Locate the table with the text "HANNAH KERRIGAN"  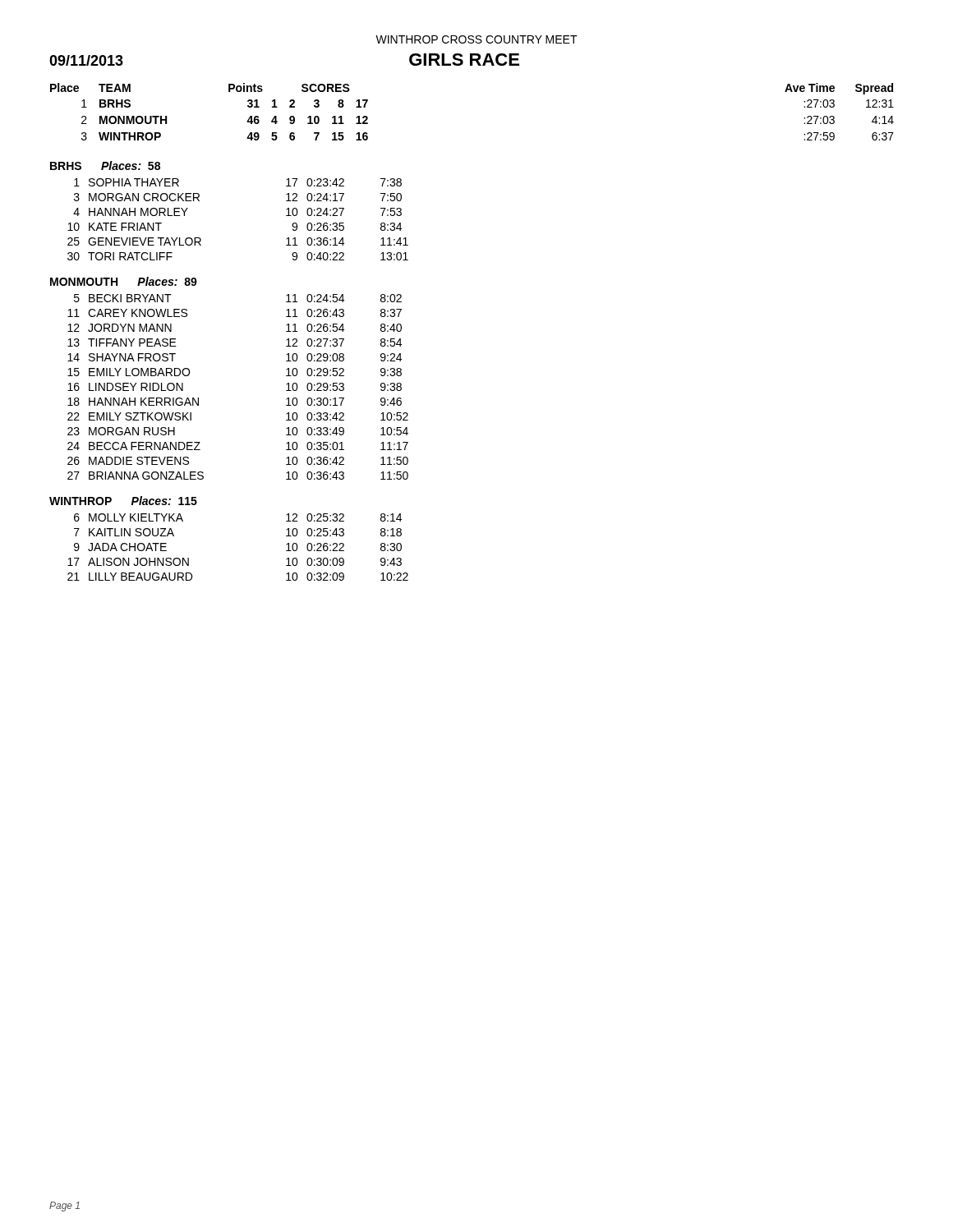coord(476,387)
